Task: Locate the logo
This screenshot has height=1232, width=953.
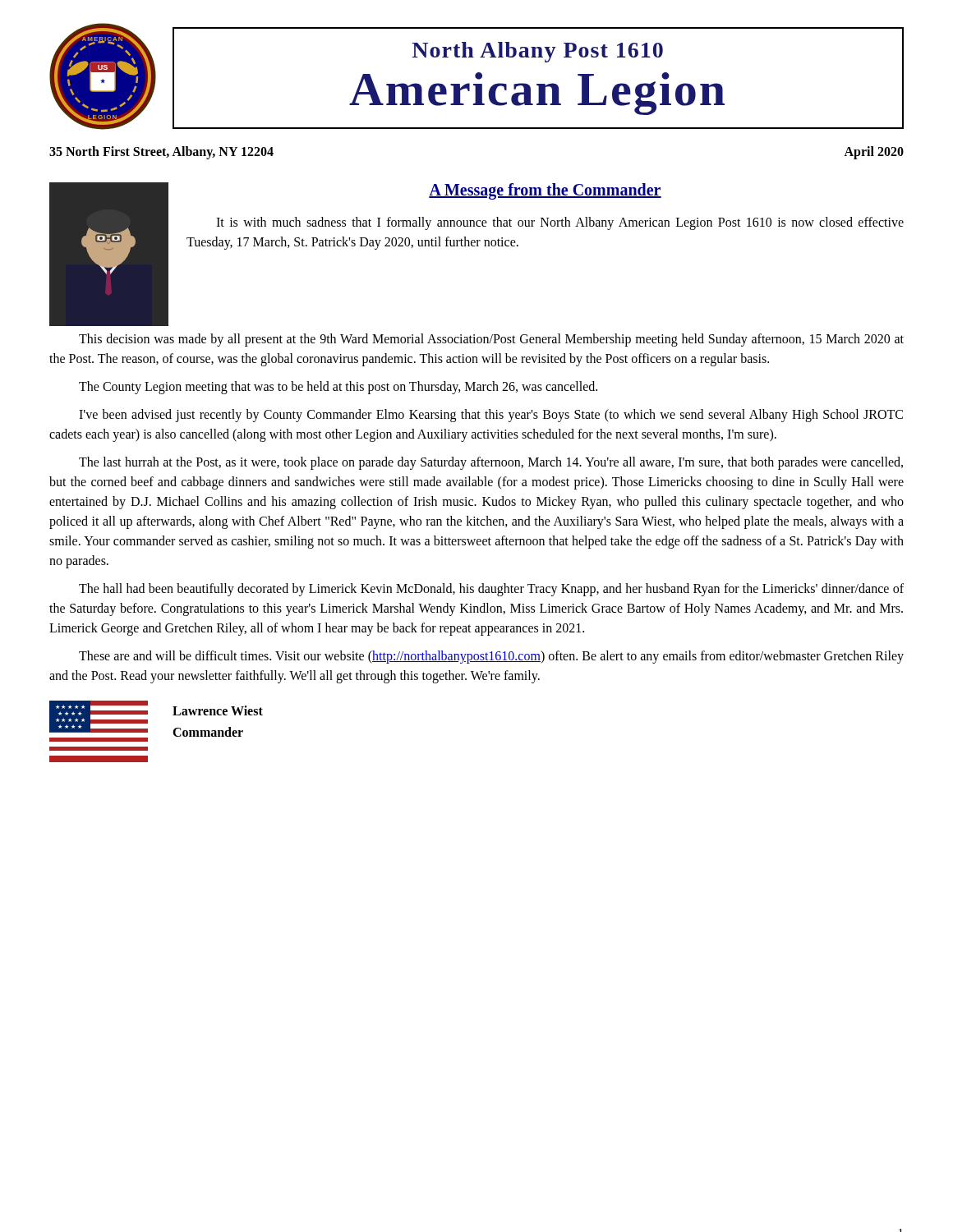Action: tap(103, 78)
